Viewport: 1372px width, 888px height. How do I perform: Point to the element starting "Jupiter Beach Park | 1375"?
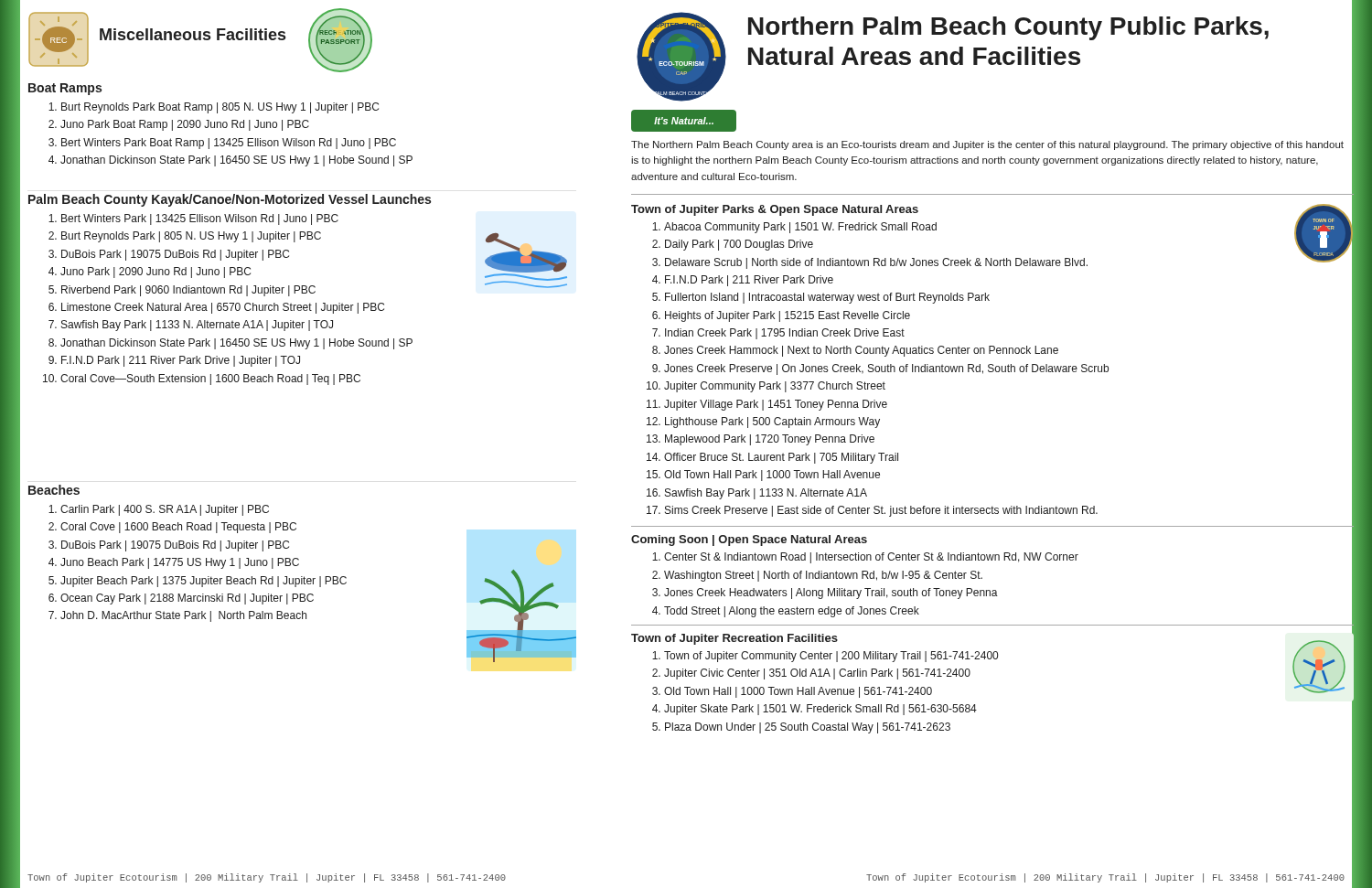[263, 581]
